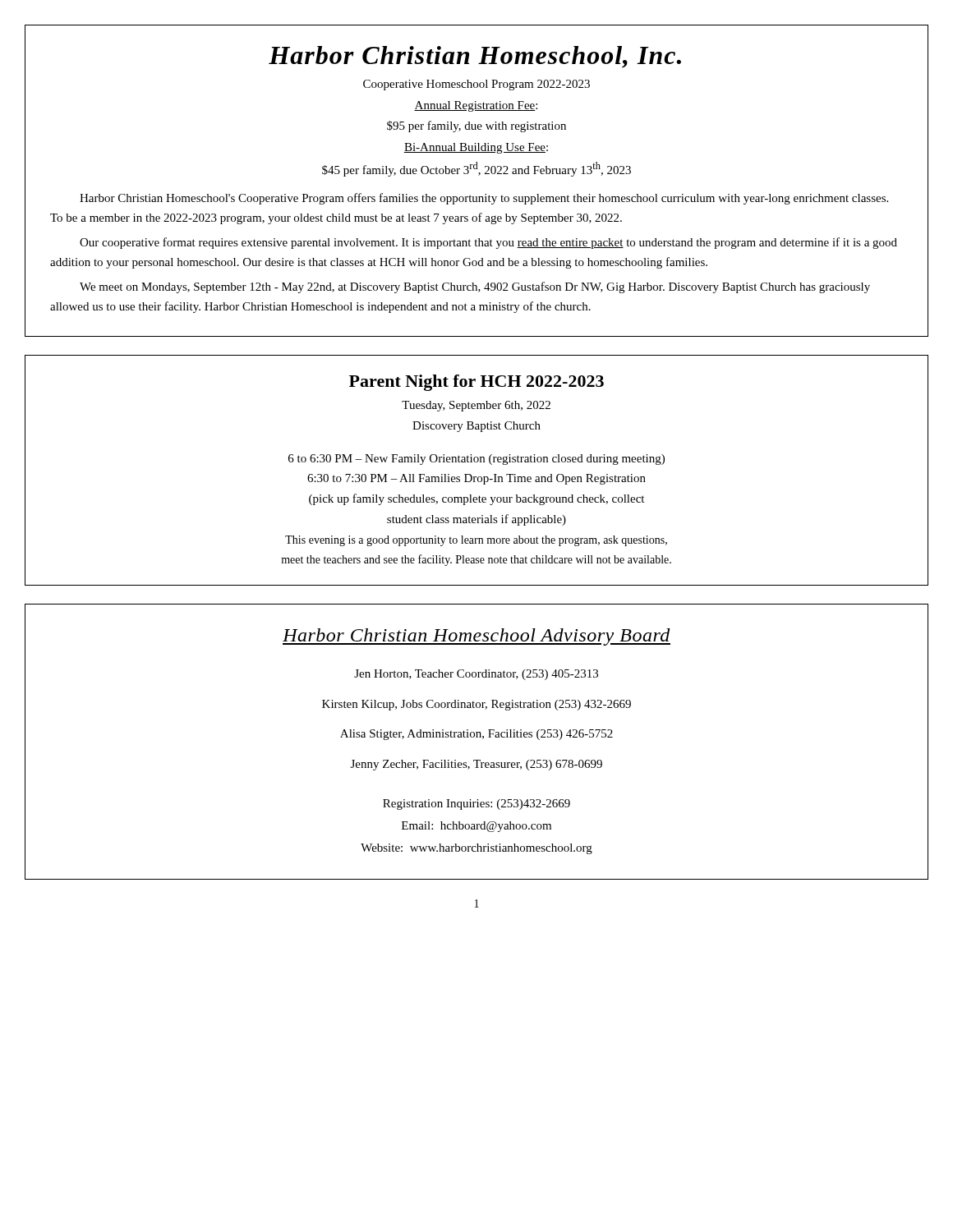Viewport: 953px width, 1232px height.
Task: Select the text starting "Jenny Zecher, Facilities, Treasurer, (253)"
Action: click(476, 764)
